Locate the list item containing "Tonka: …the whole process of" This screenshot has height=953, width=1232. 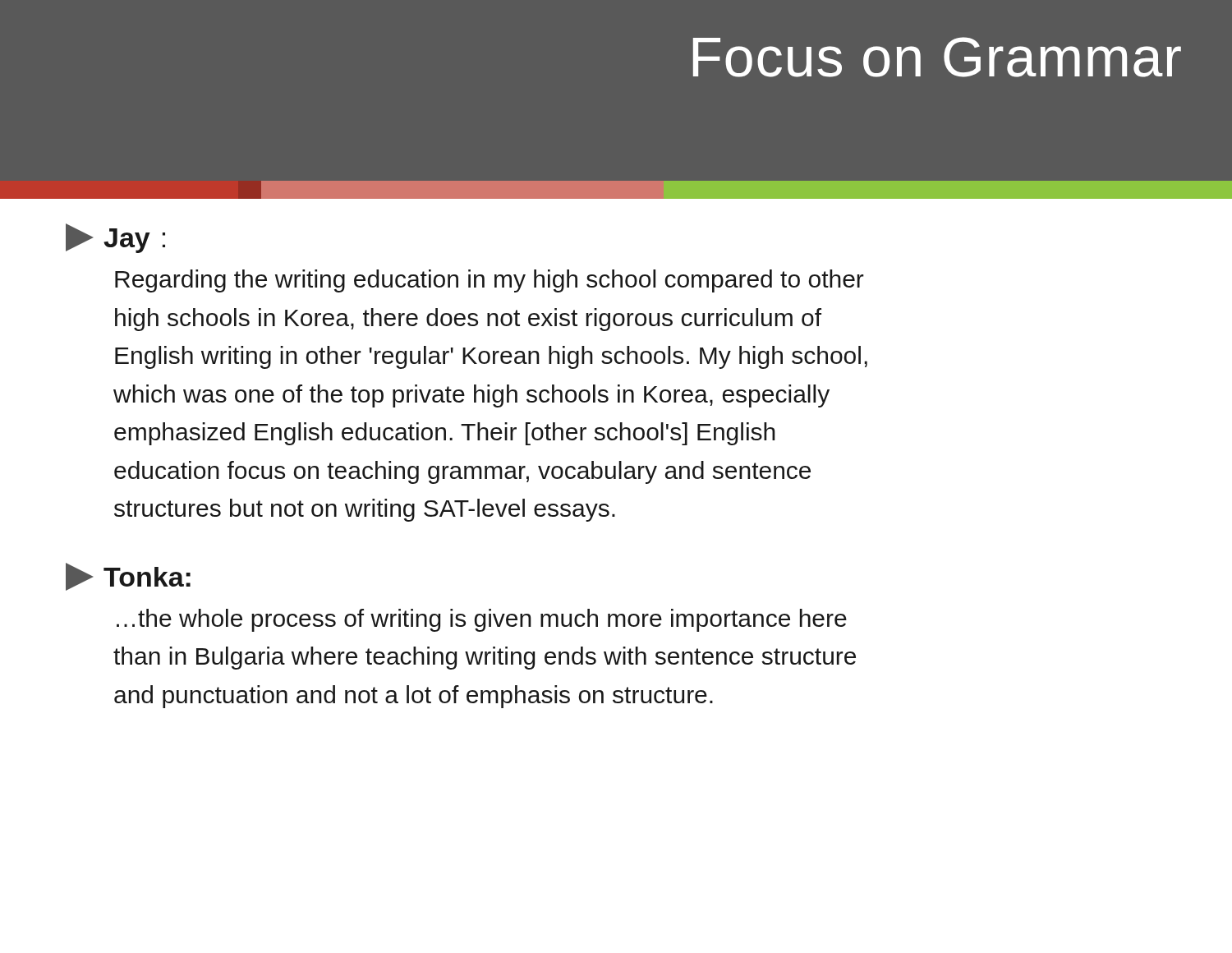tap(624, 637)
